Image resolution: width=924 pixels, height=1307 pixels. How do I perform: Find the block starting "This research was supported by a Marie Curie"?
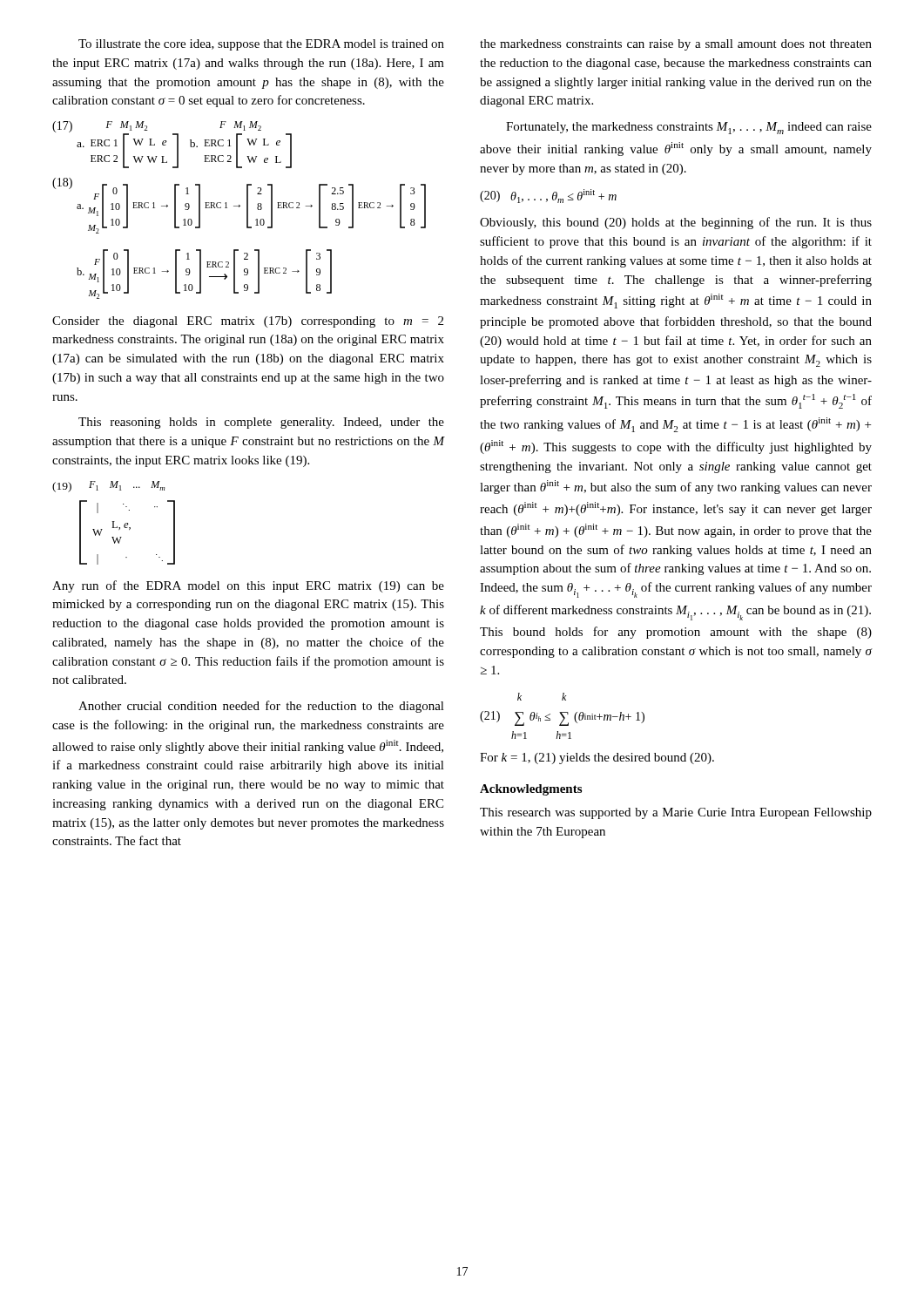point(676,822)
